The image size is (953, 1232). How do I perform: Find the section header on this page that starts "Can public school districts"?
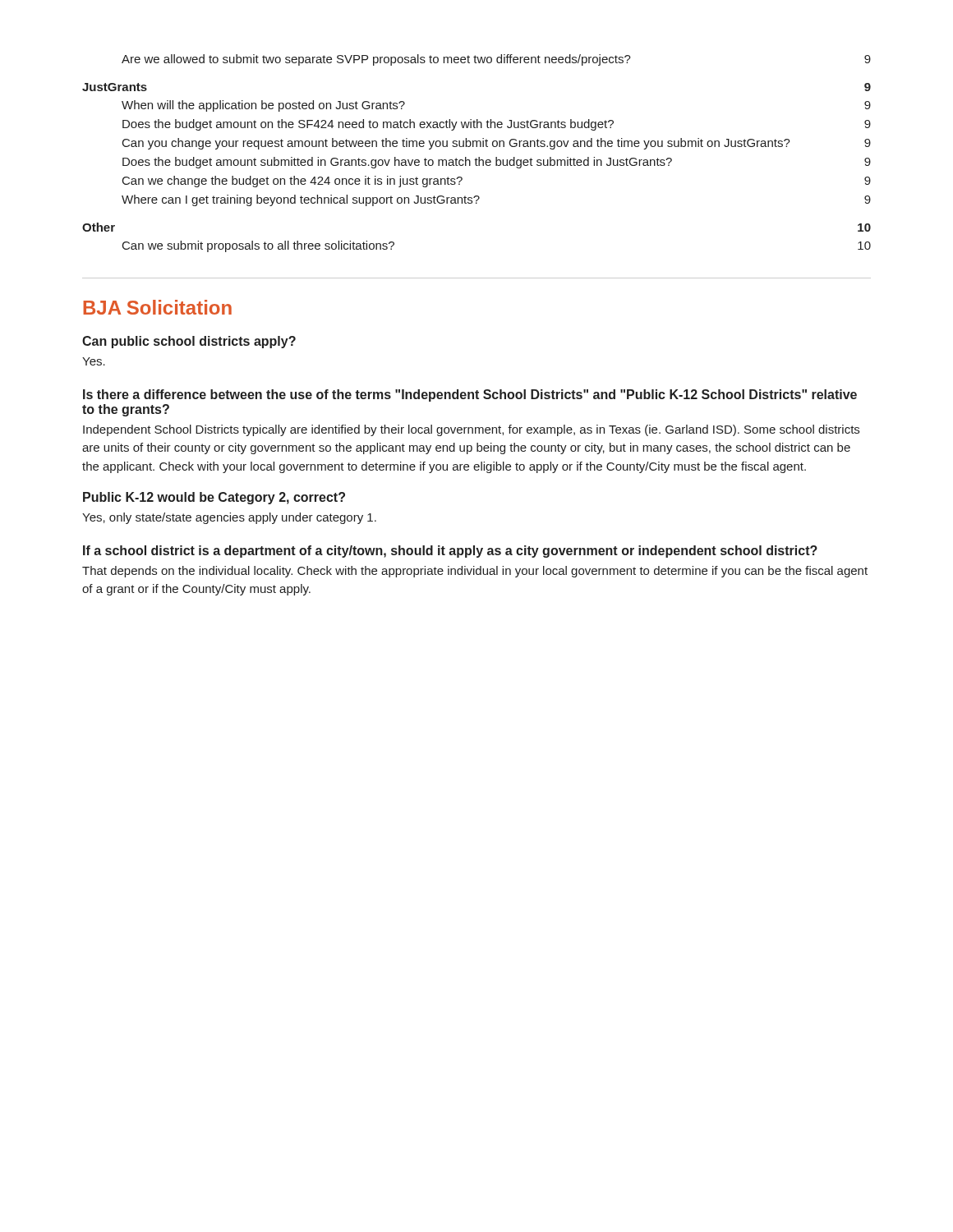(189, 342)
